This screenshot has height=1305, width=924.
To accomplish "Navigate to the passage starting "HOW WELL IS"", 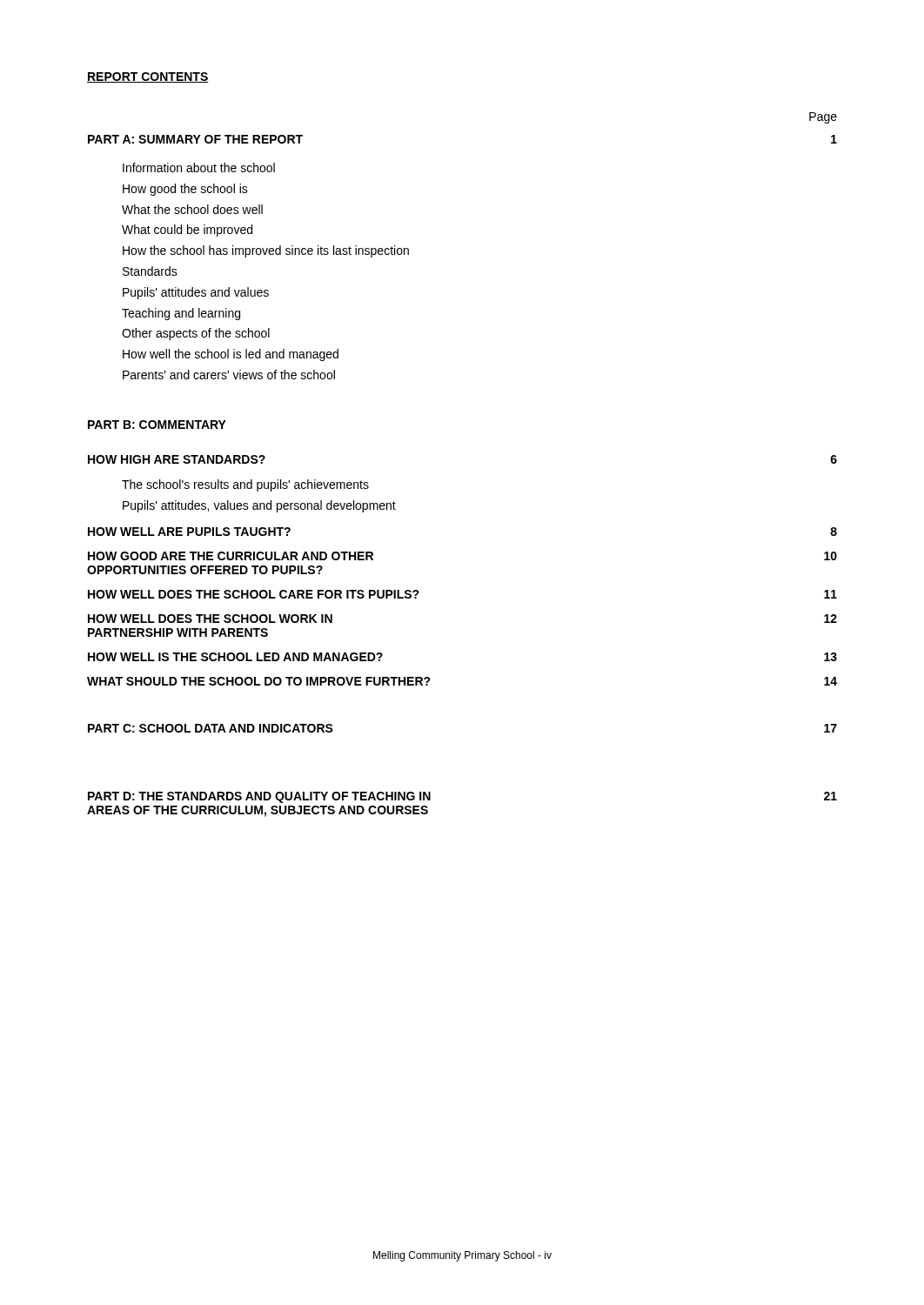I will pos(235,656).
